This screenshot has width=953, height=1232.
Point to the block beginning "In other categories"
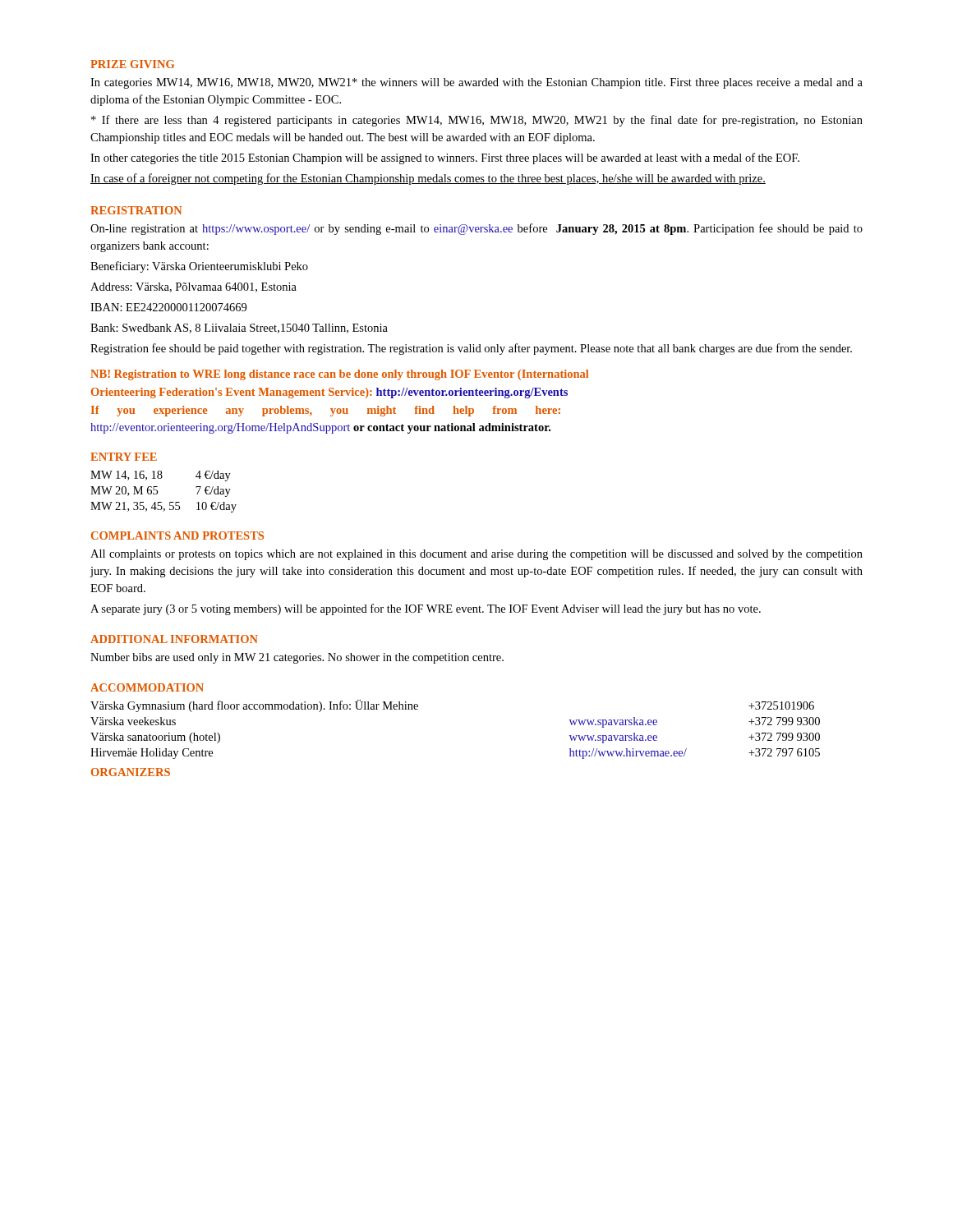coord(445,158)
